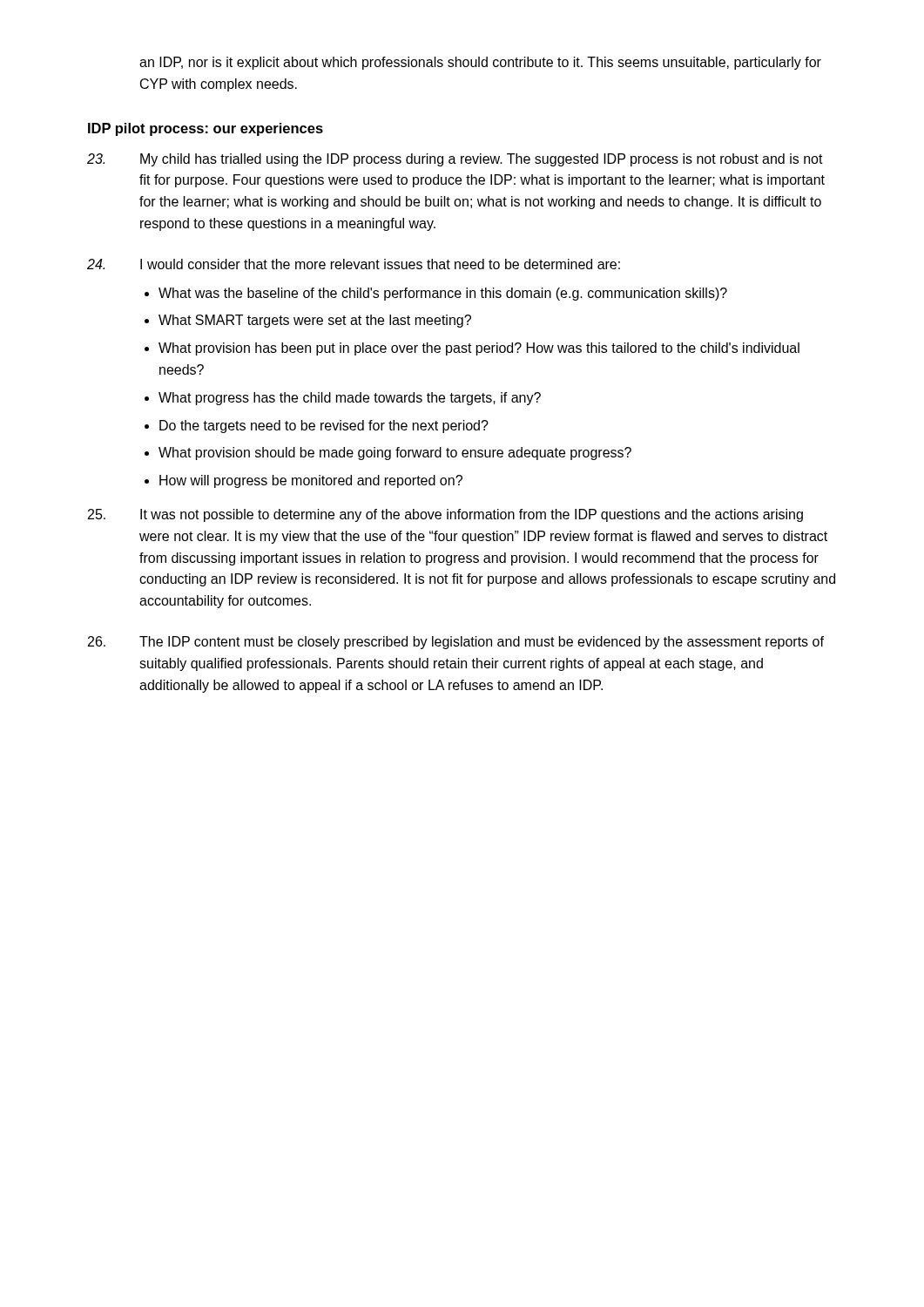Image resolution: width=924 pixels, height=1307 pixels.
Task: Click the passage that begins "23. My child has trialled using"
Action: point(462,192)
